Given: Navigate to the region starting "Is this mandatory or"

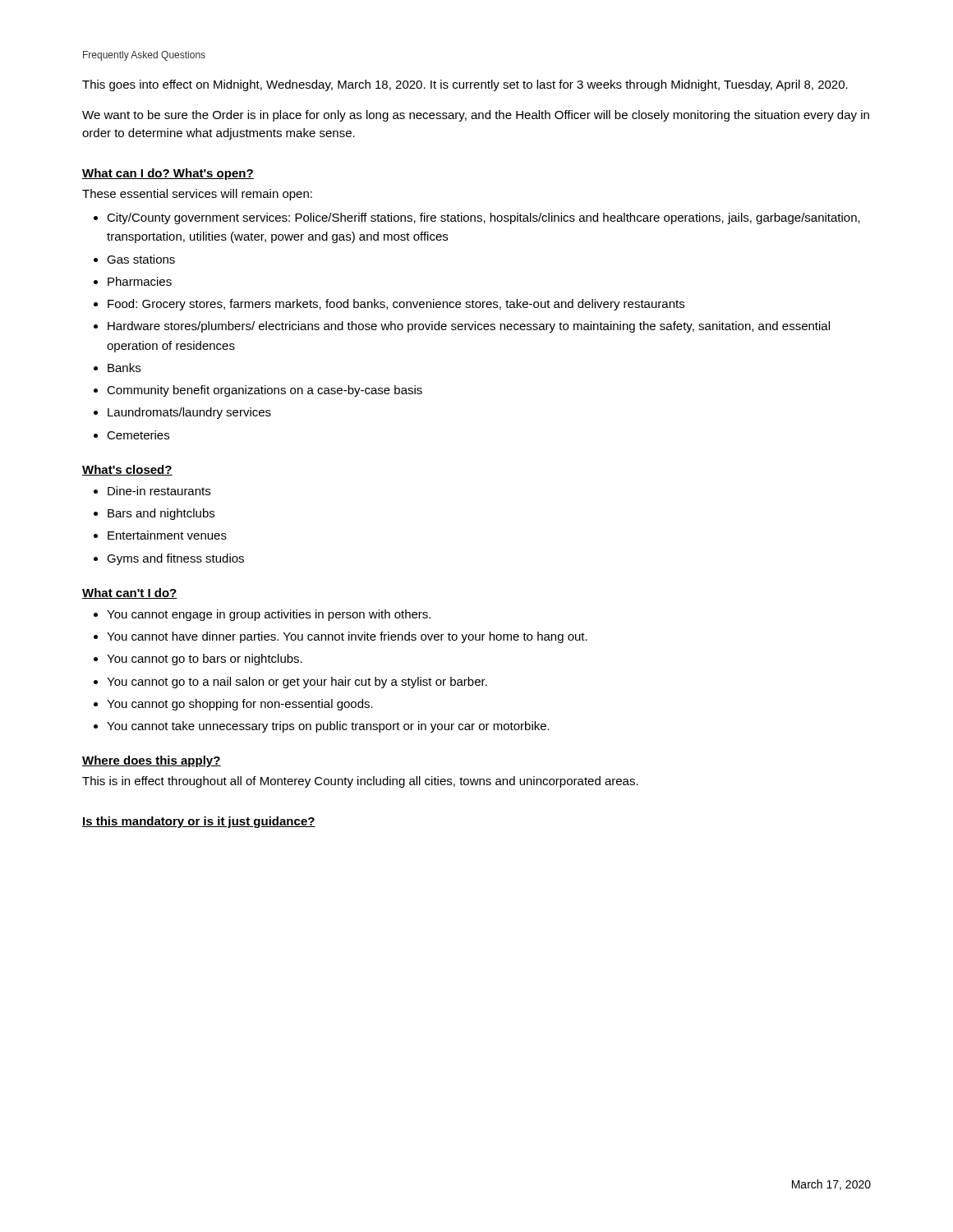Looking at the screenshot, I should 199,821.
